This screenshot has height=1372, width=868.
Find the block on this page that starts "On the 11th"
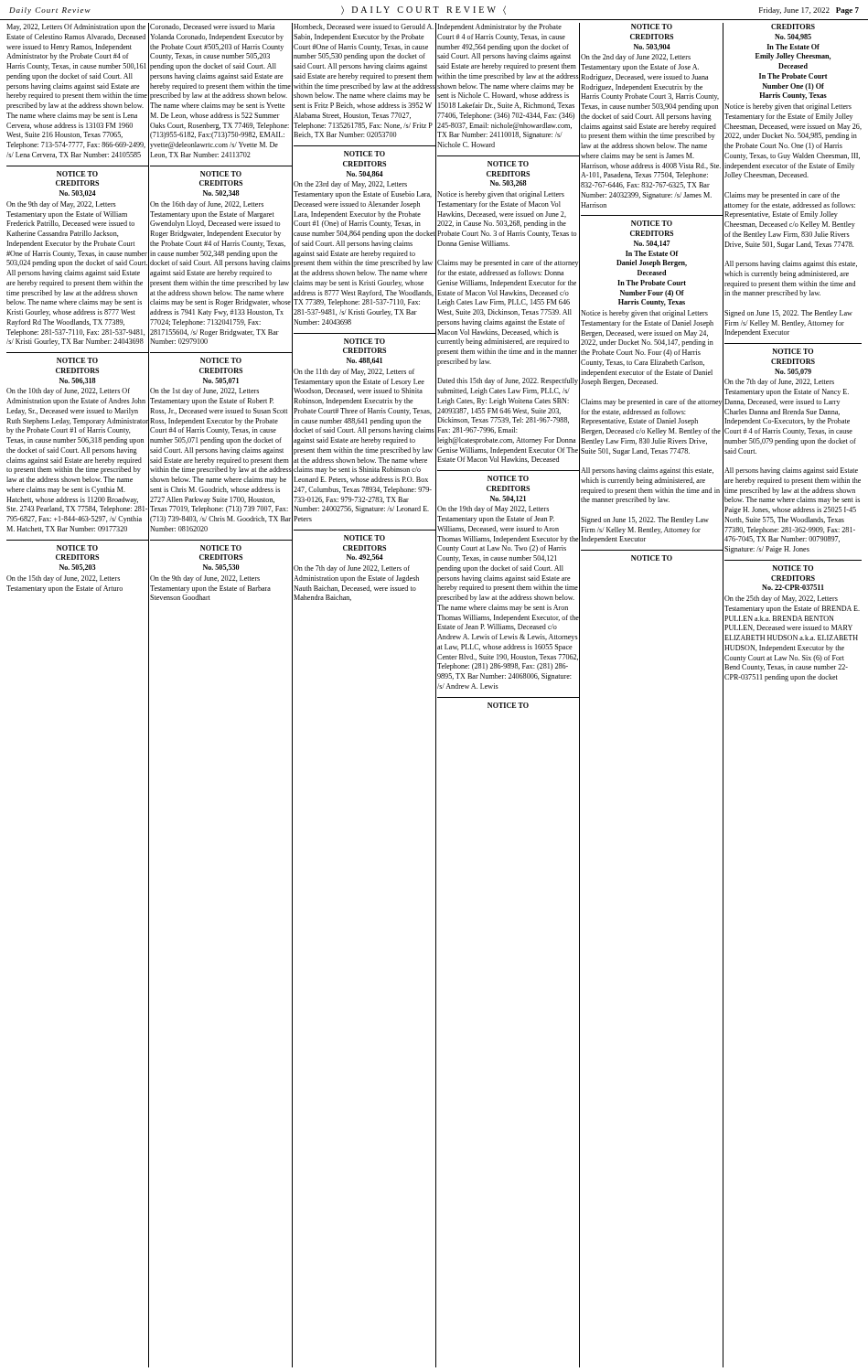(540, 357)
